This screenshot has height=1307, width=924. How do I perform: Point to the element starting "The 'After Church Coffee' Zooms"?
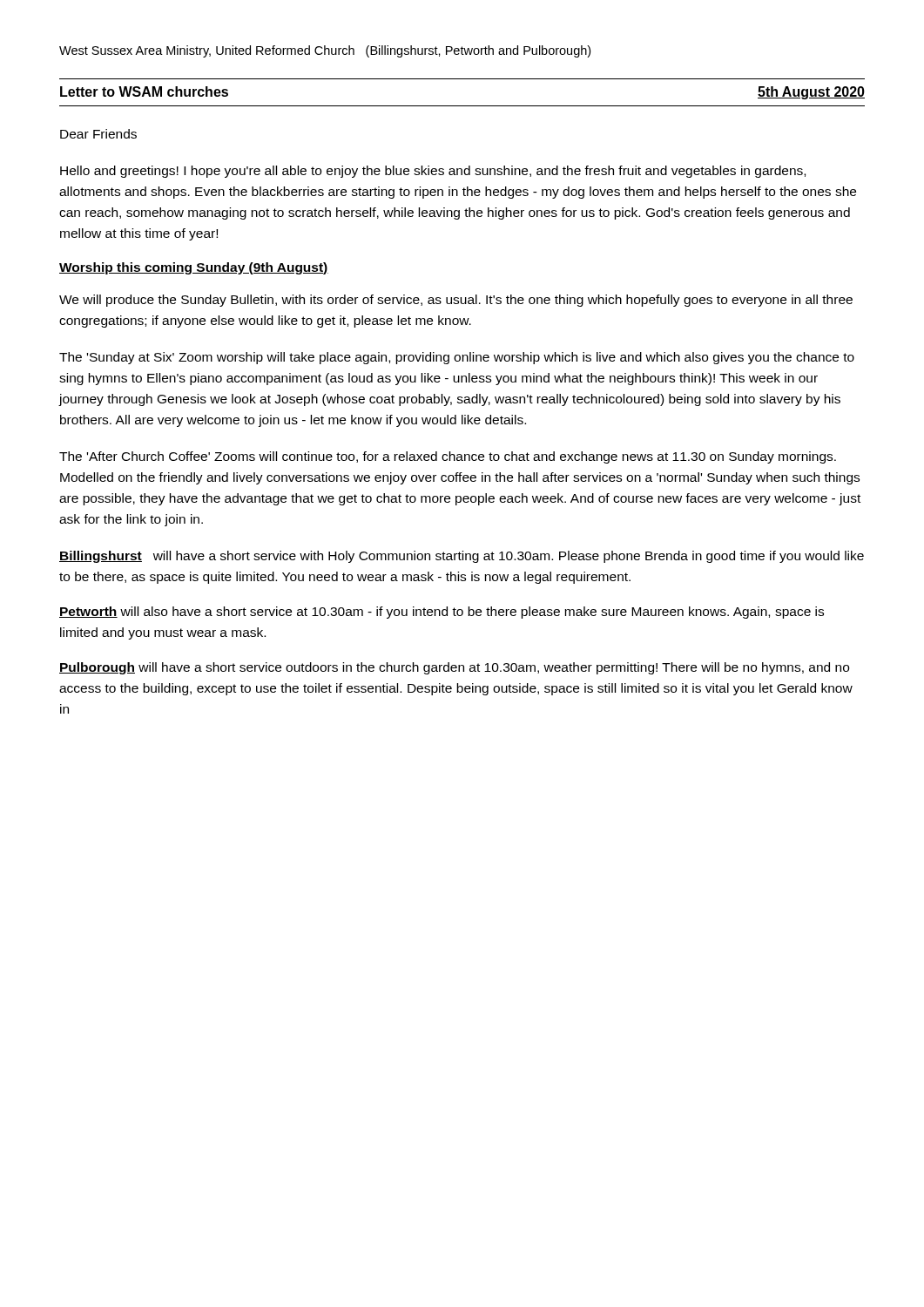460,487
